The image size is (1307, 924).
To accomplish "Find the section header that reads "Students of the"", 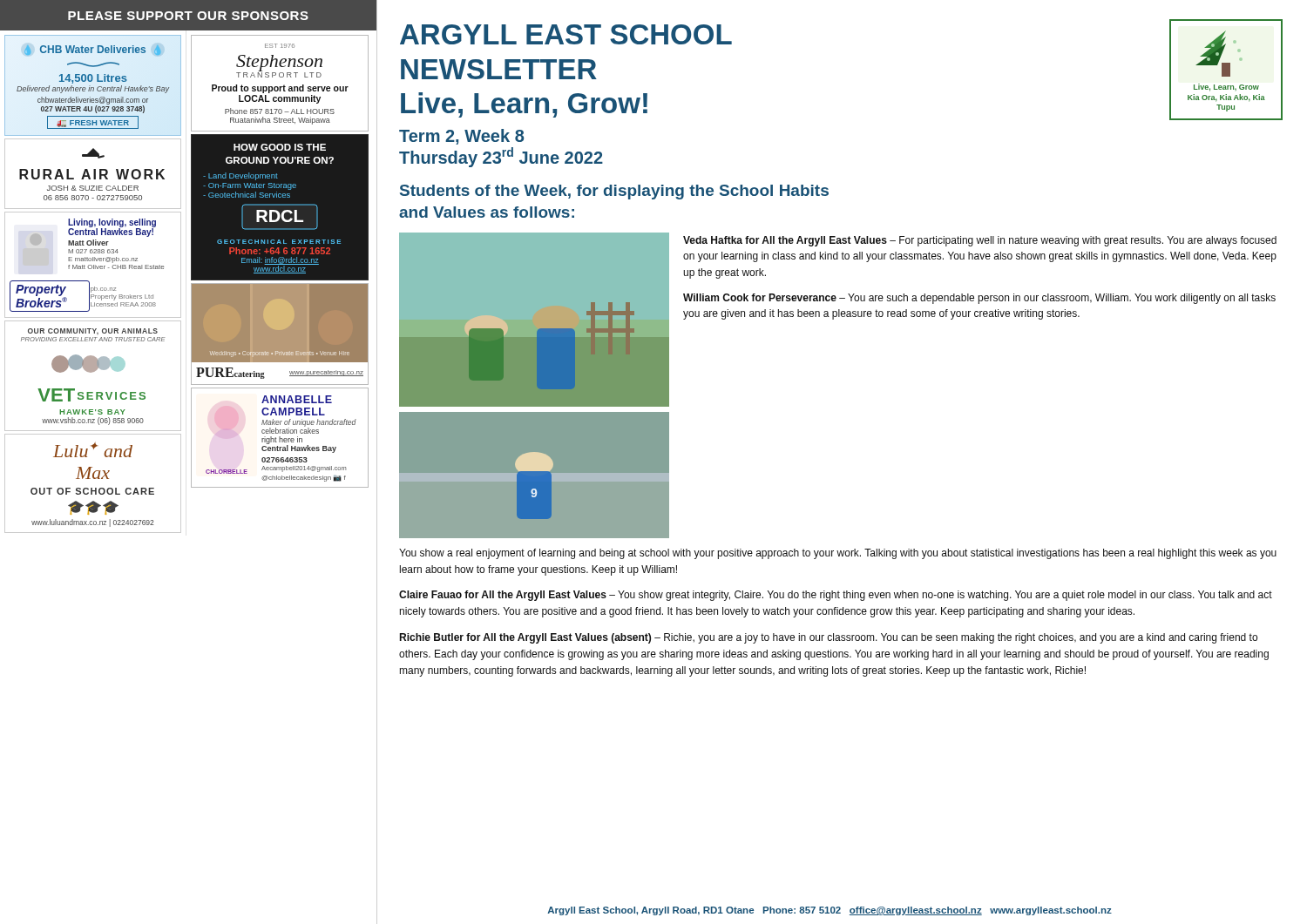I will point(614,201).
